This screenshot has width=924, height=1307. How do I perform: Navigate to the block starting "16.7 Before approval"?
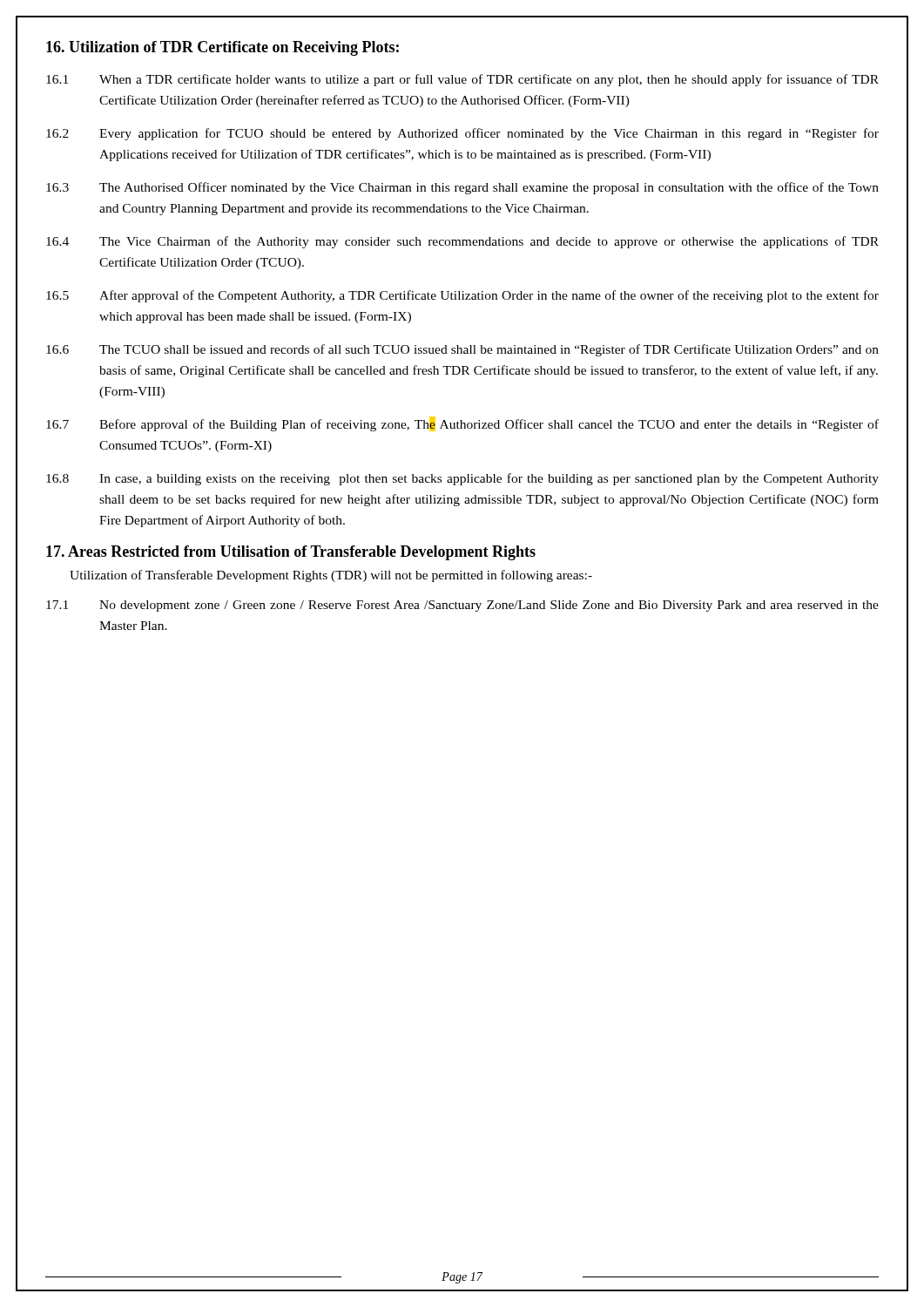[462, 435]
